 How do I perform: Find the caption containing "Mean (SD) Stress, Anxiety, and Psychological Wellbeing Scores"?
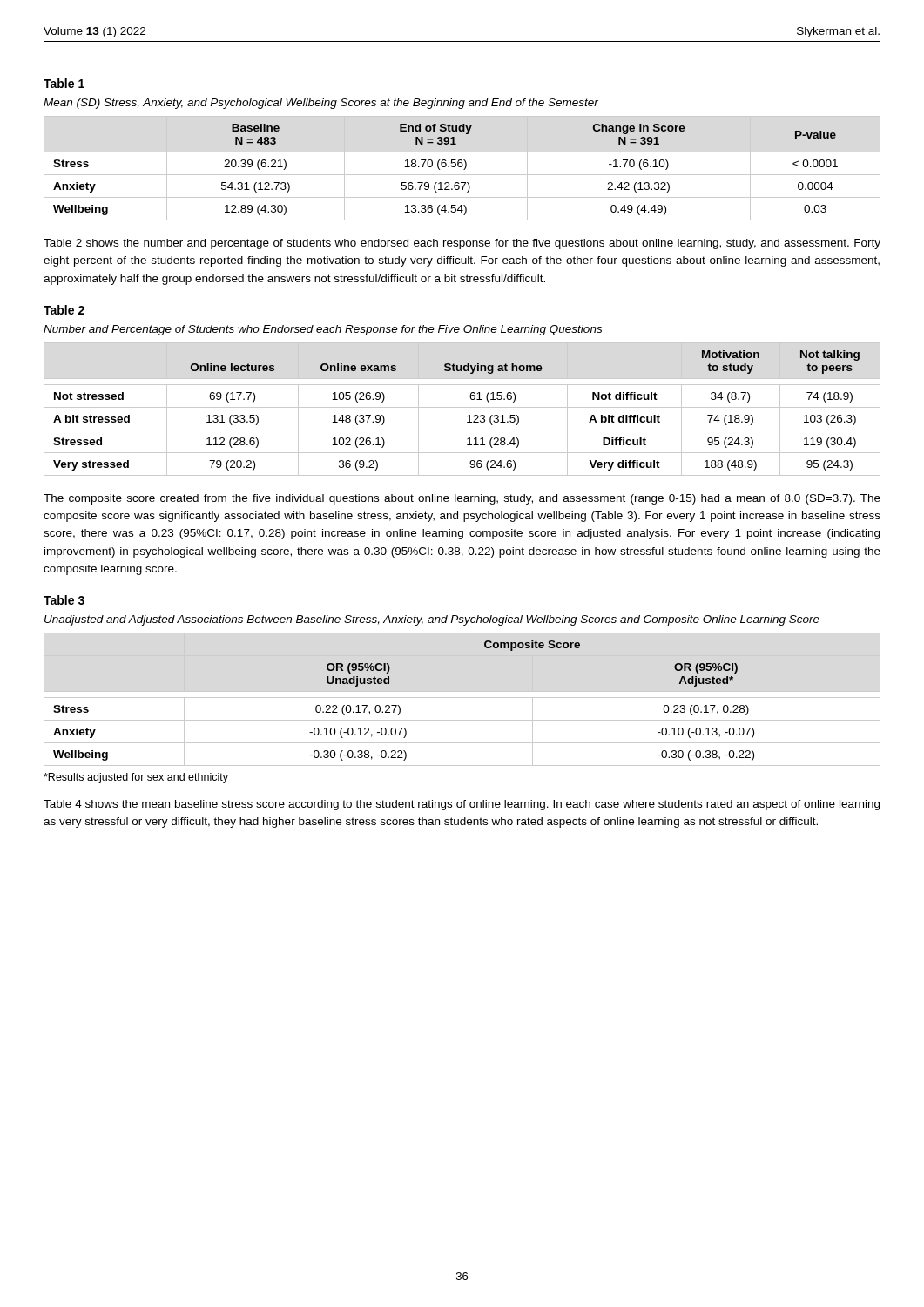point(321,102)
